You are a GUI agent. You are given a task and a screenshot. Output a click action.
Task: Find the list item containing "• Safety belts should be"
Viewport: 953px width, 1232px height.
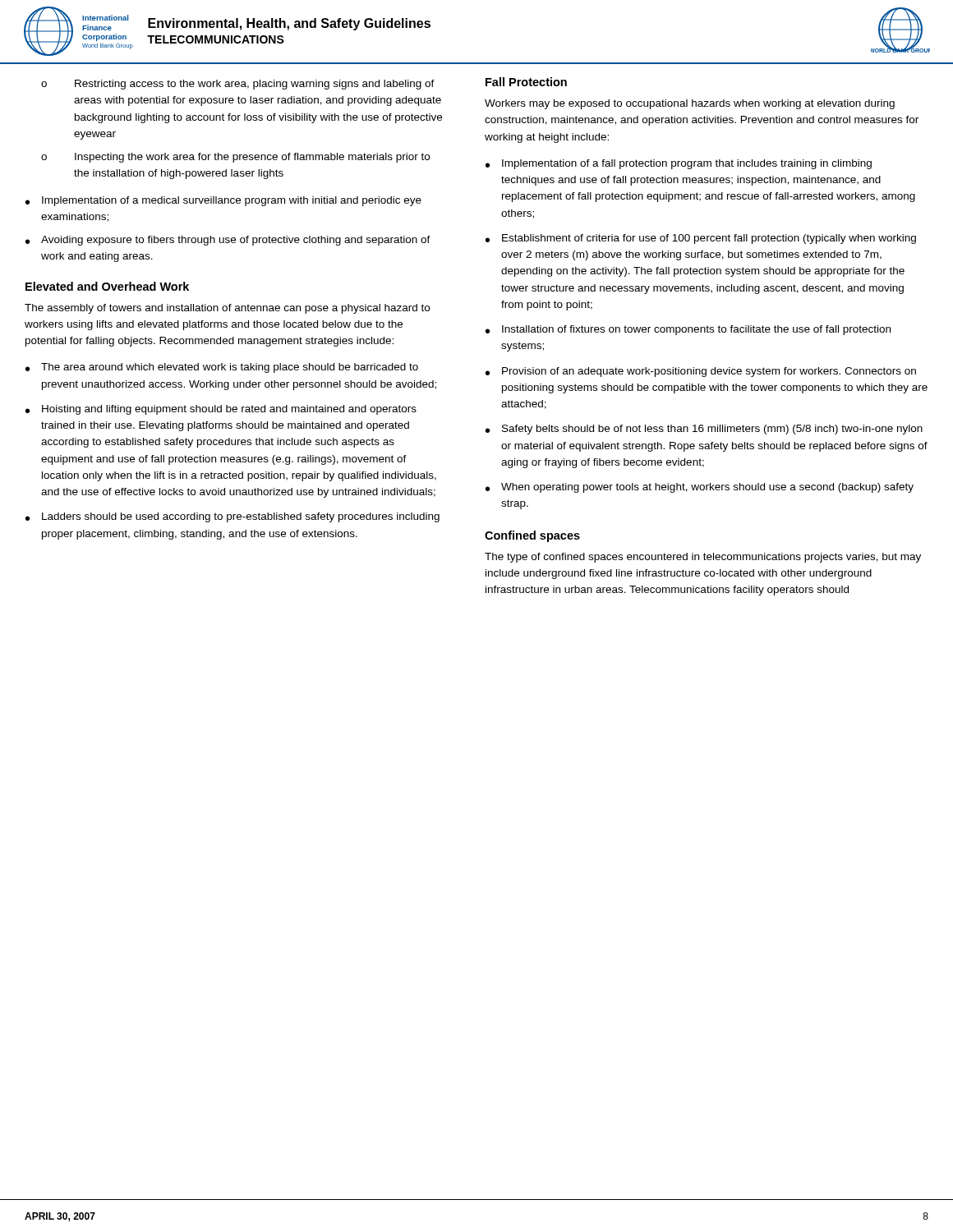[x=707, y=446]
